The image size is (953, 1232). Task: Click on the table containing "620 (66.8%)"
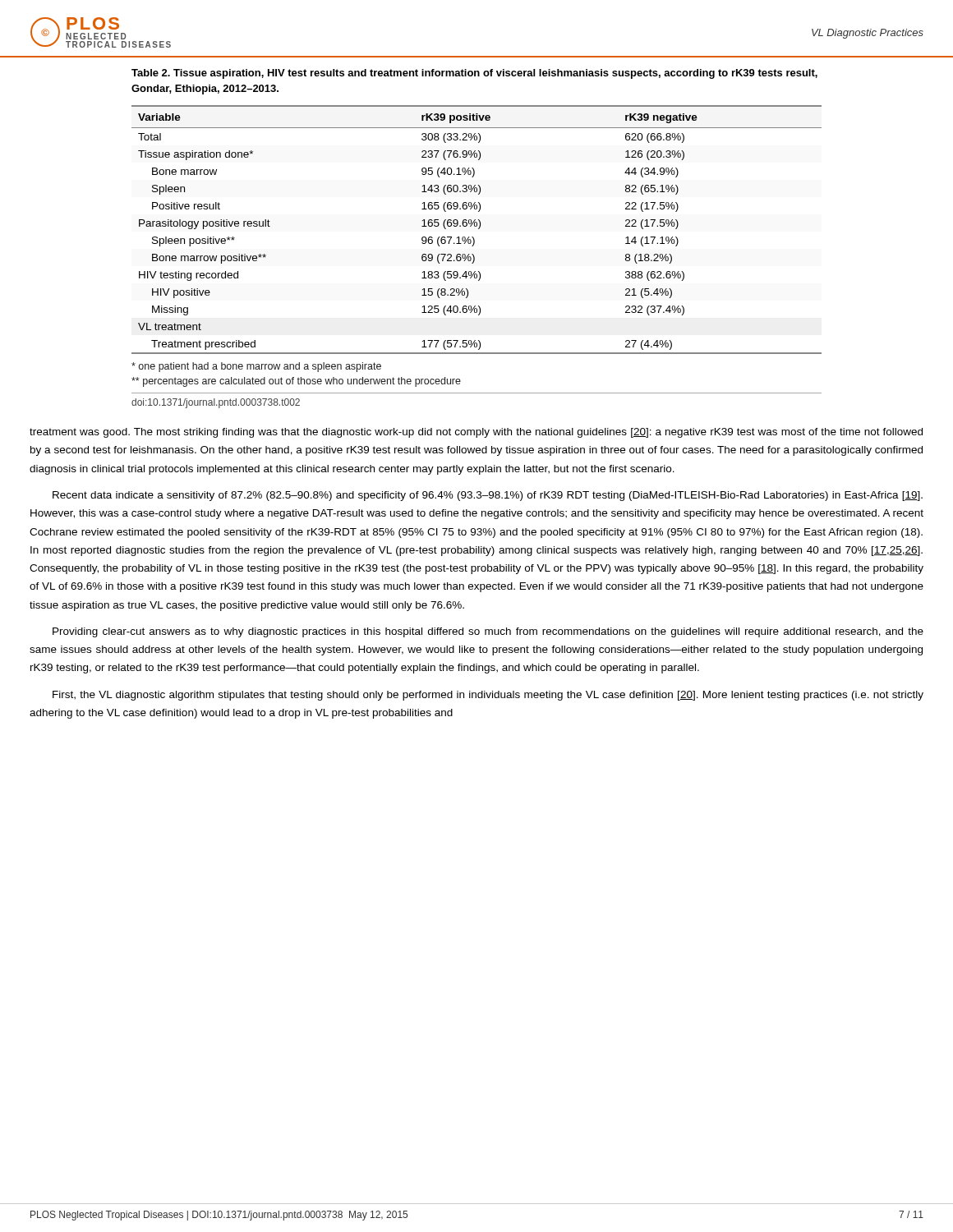476,229
